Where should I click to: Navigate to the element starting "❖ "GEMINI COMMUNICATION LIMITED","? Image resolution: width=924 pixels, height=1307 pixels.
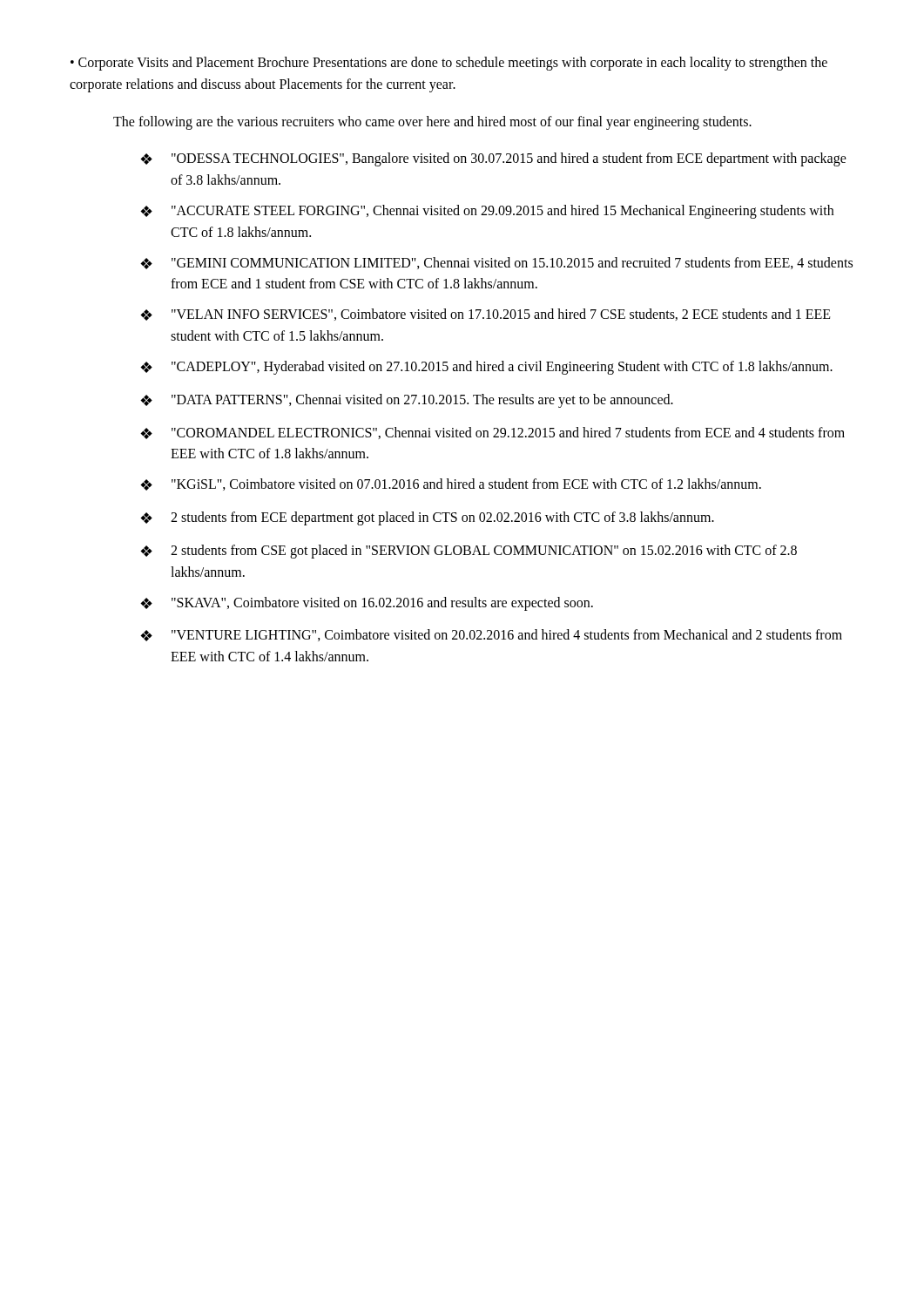pyautogui.click(x=497, y=274)
